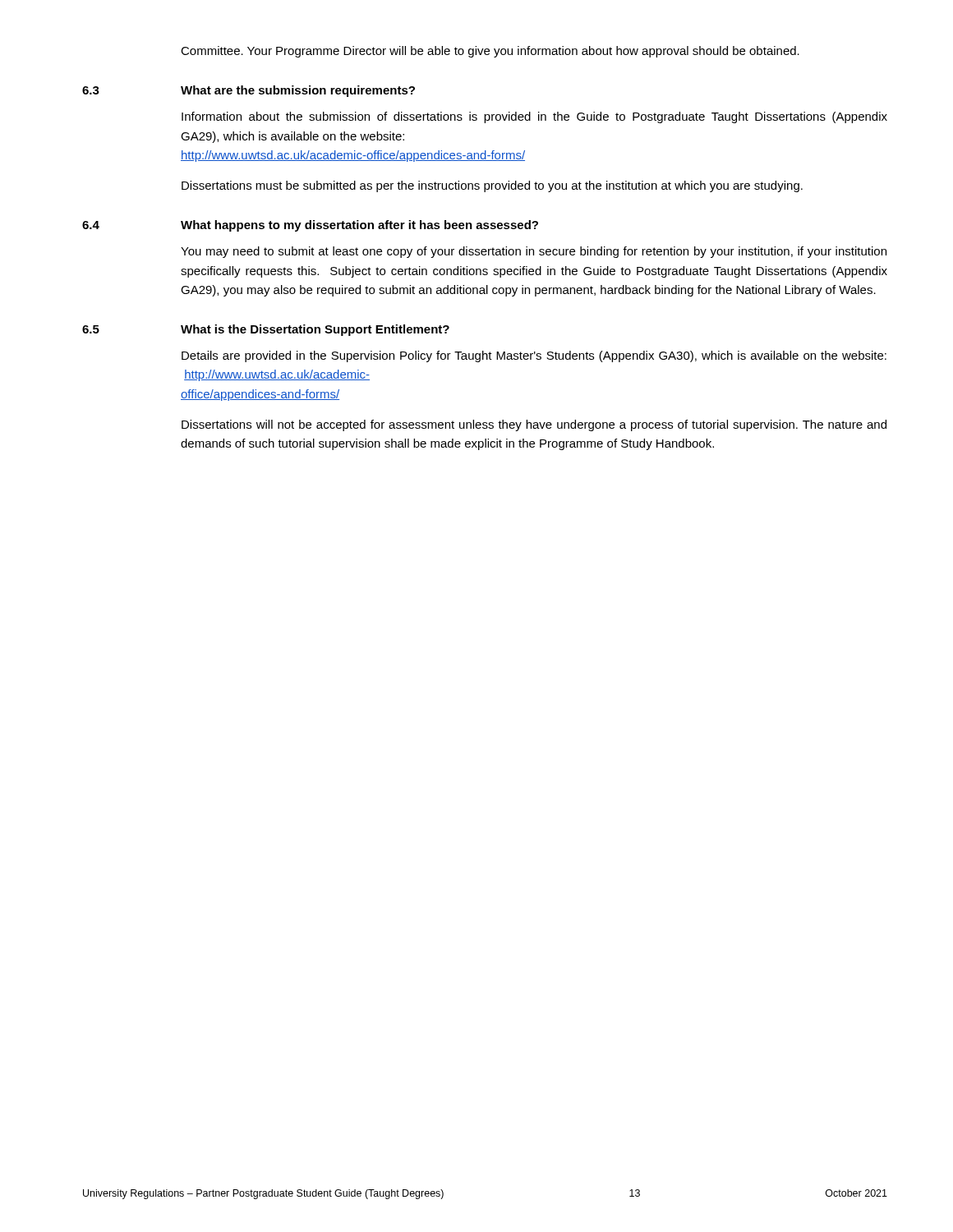
Task: Locate the text "6.3 What are the submission requirements?"
Action: (249, 91)
